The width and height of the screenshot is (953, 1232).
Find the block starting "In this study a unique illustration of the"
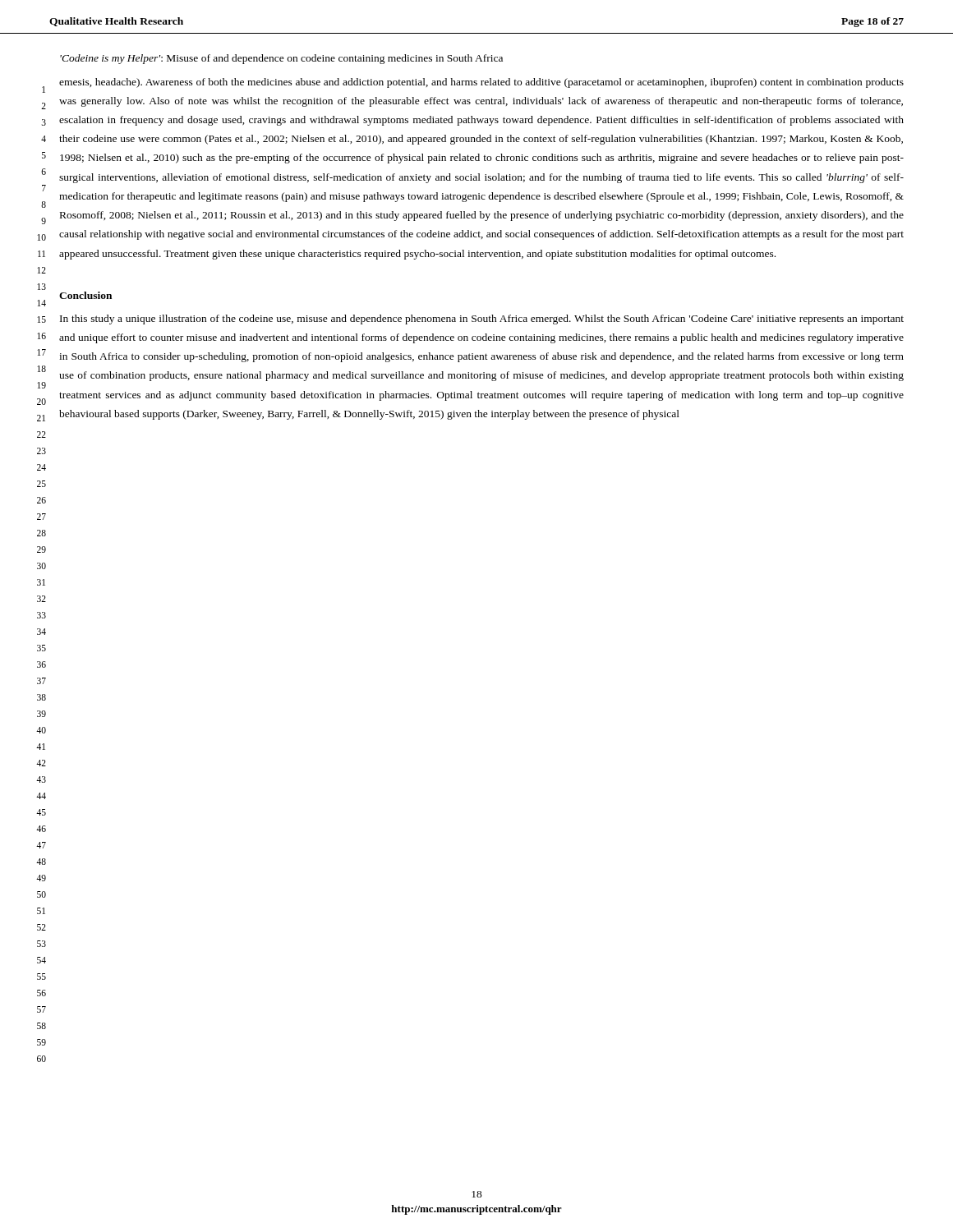tap(481, 366)
